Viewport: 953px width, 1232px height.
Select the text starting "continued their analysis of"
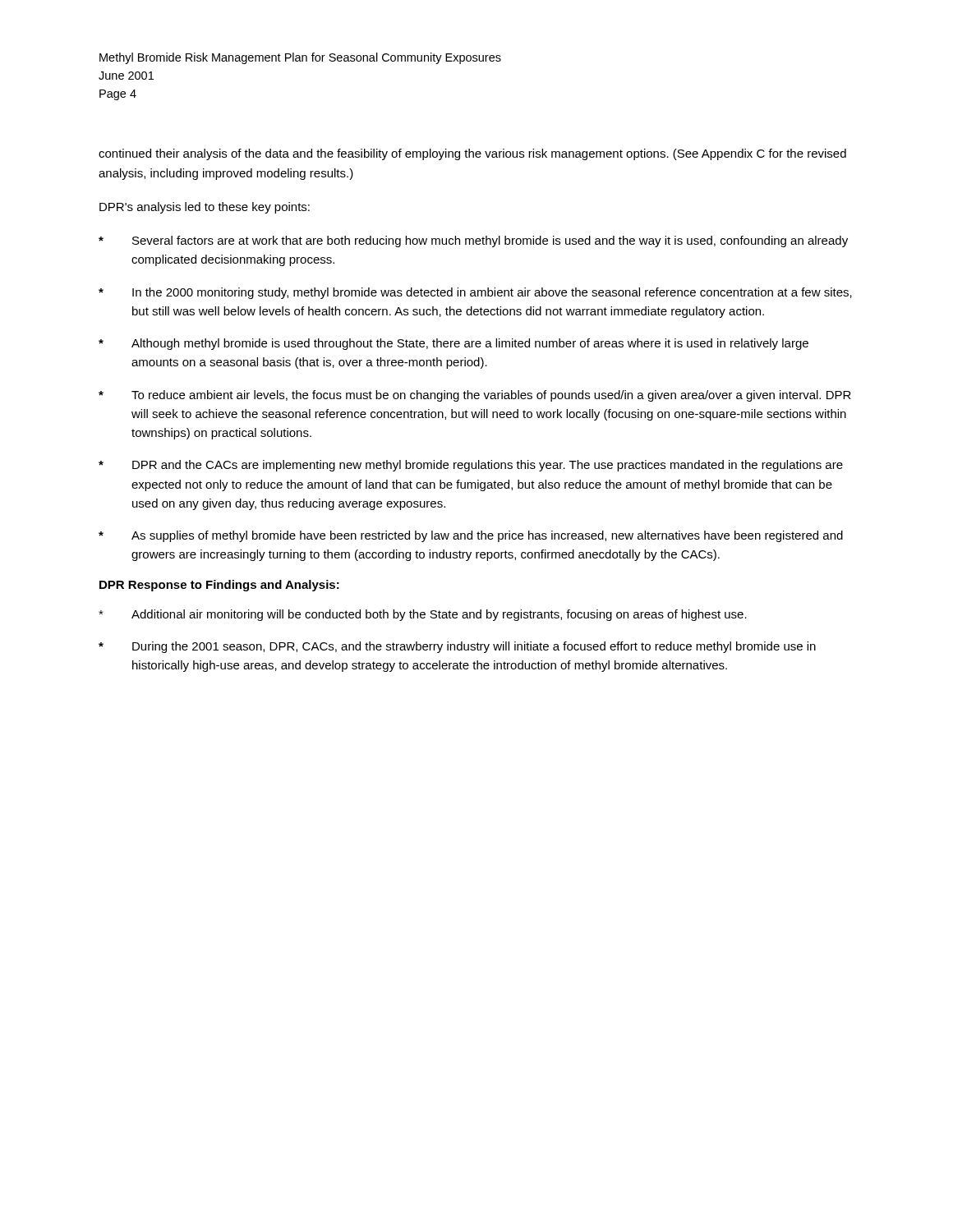[473, 163]
